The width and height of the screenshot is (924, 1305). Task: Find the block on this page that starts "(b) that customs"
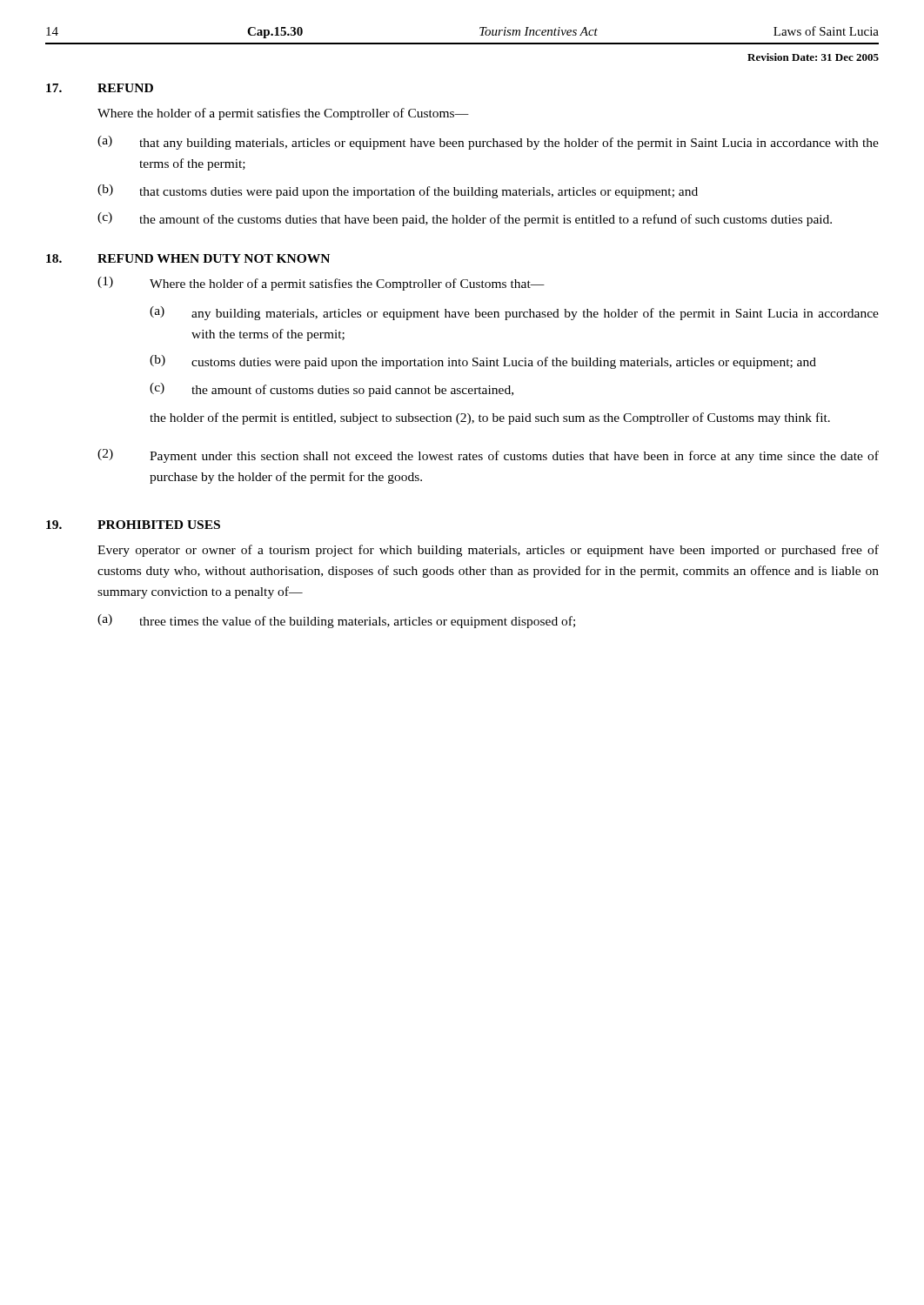point(488,191)
